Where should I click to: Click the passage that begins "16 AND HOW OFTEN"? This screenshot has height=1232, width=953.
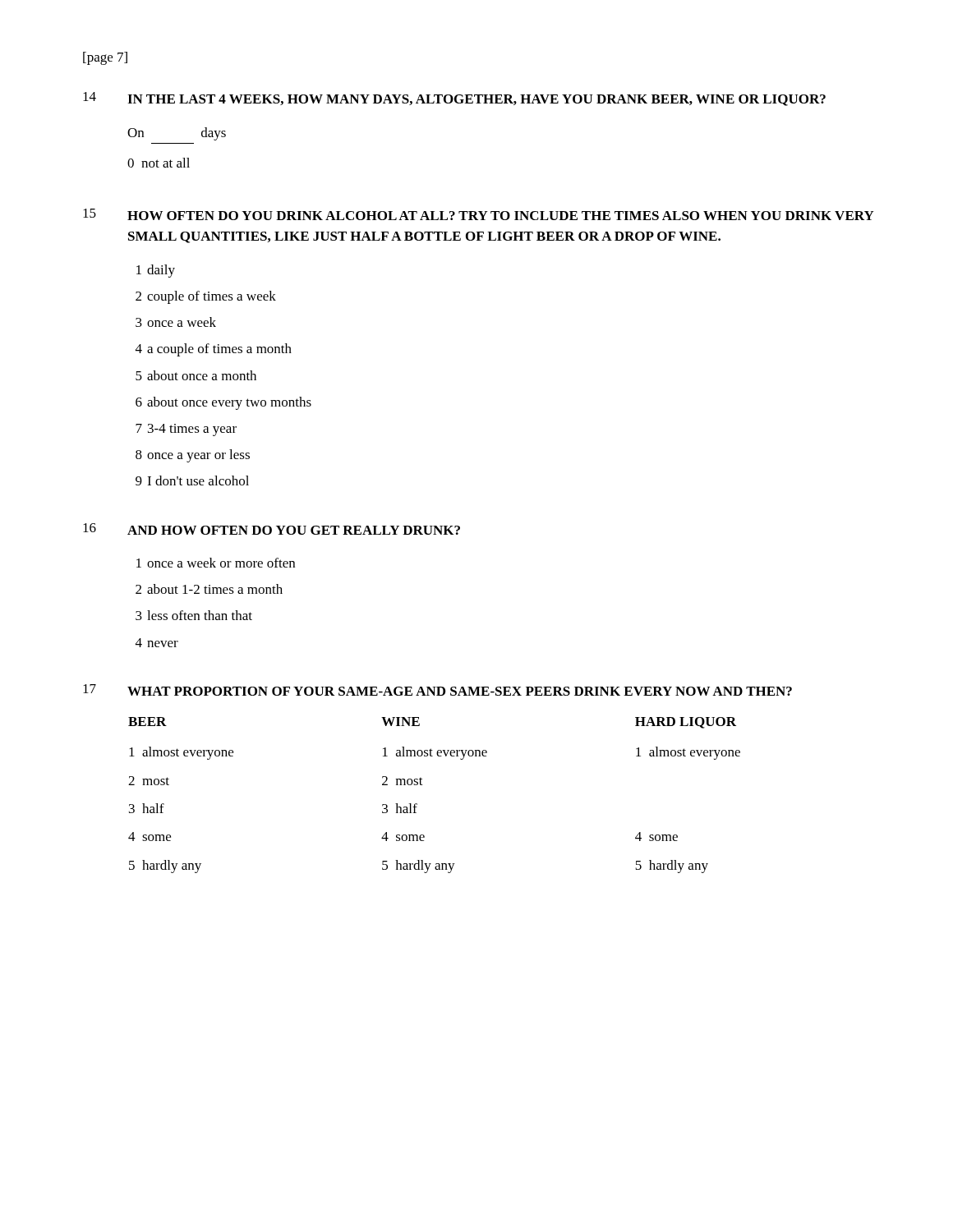[272, 529]
